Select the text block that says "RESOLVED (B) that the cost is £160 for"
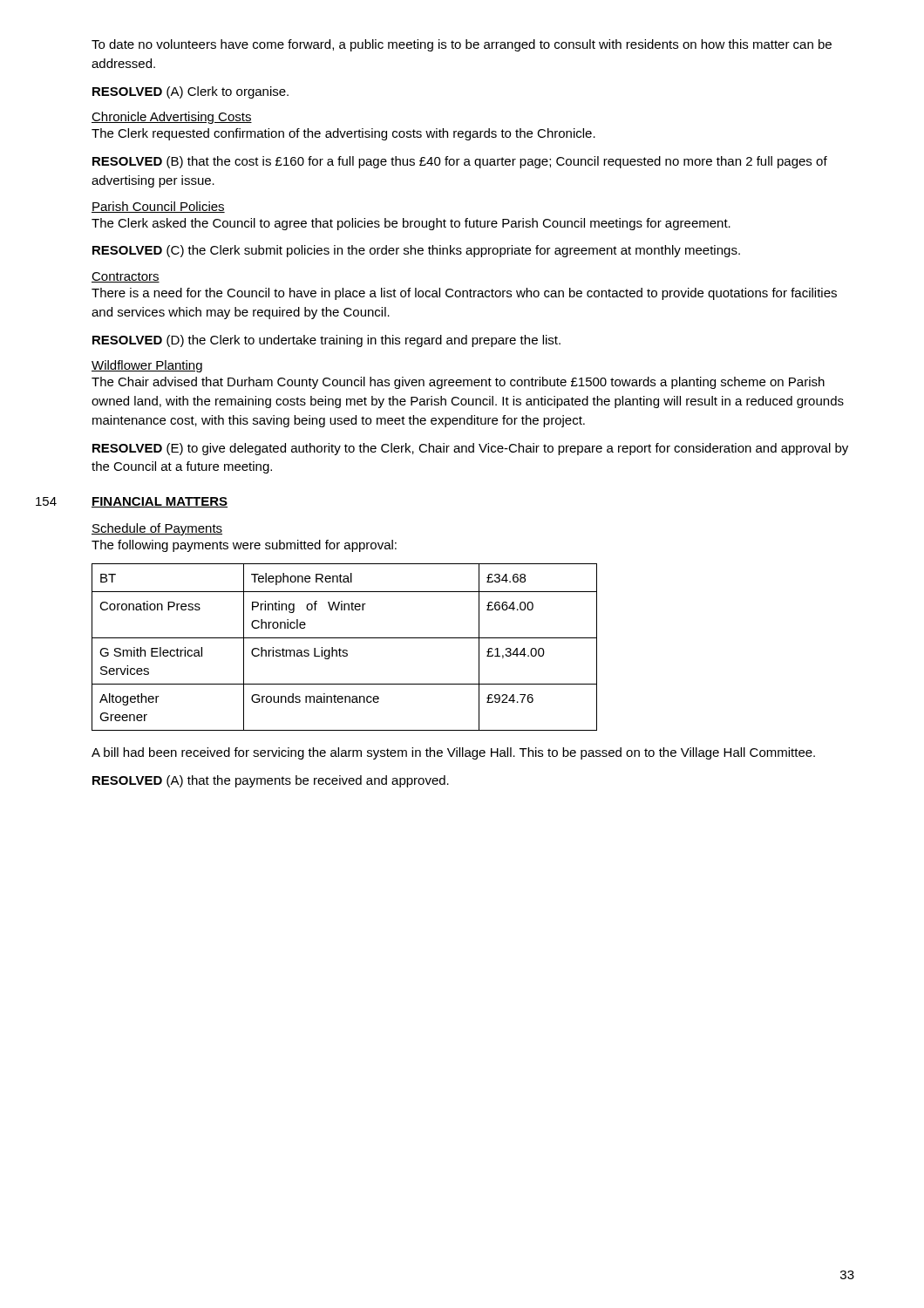 coord(459,170)
